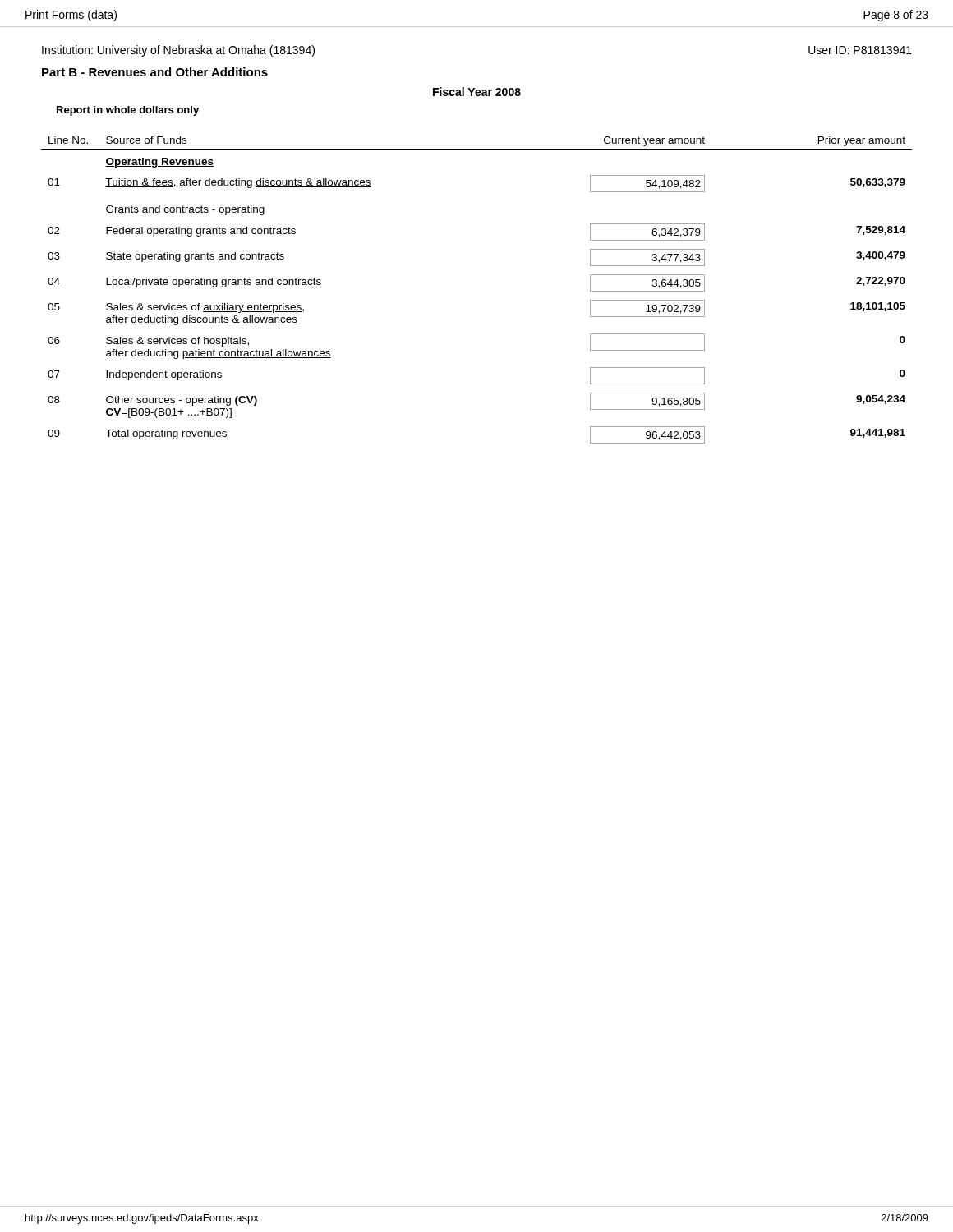Click a table

(x=476, y=289)
